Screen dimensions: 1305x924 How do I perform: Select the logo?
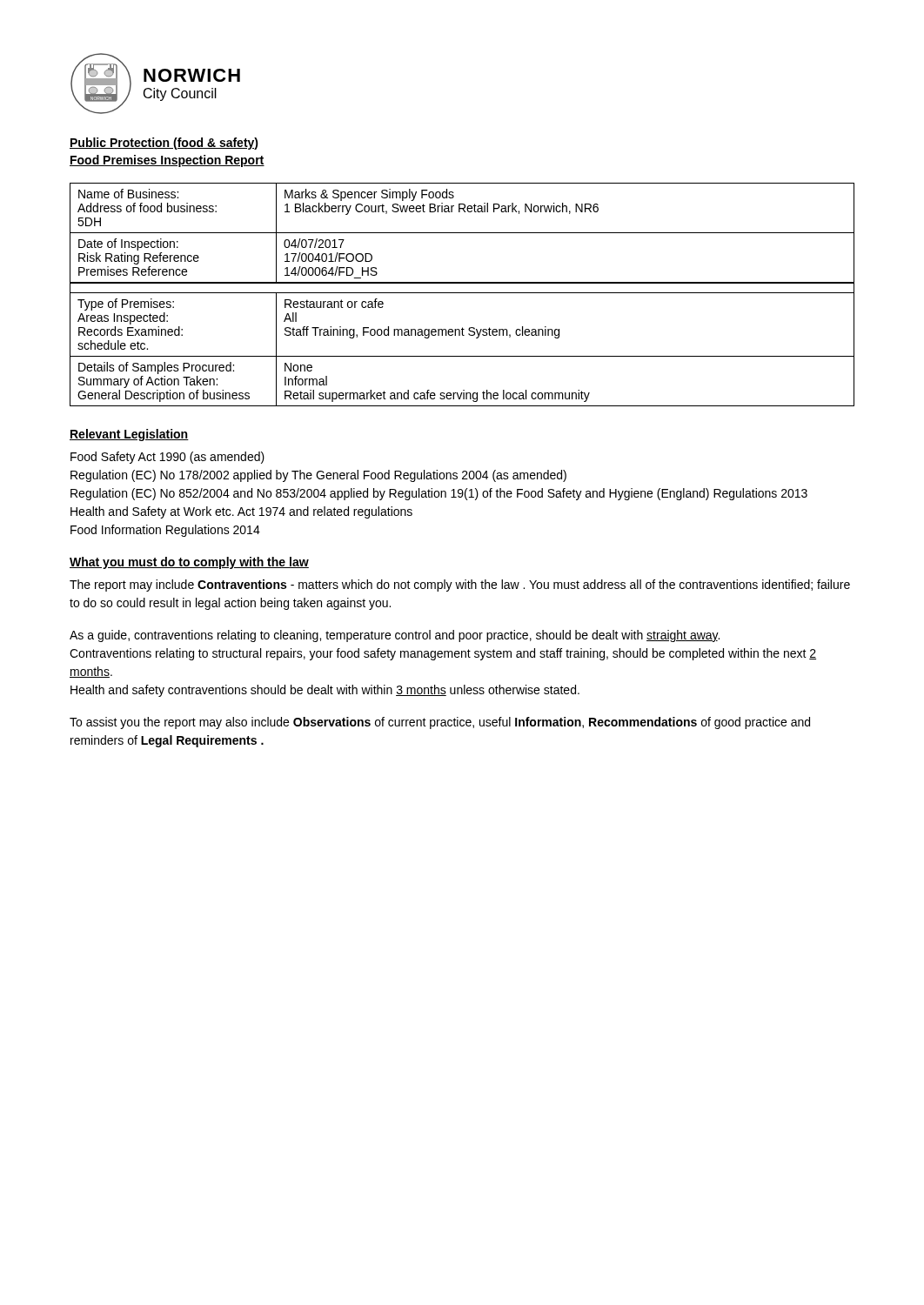click(462, 84)
